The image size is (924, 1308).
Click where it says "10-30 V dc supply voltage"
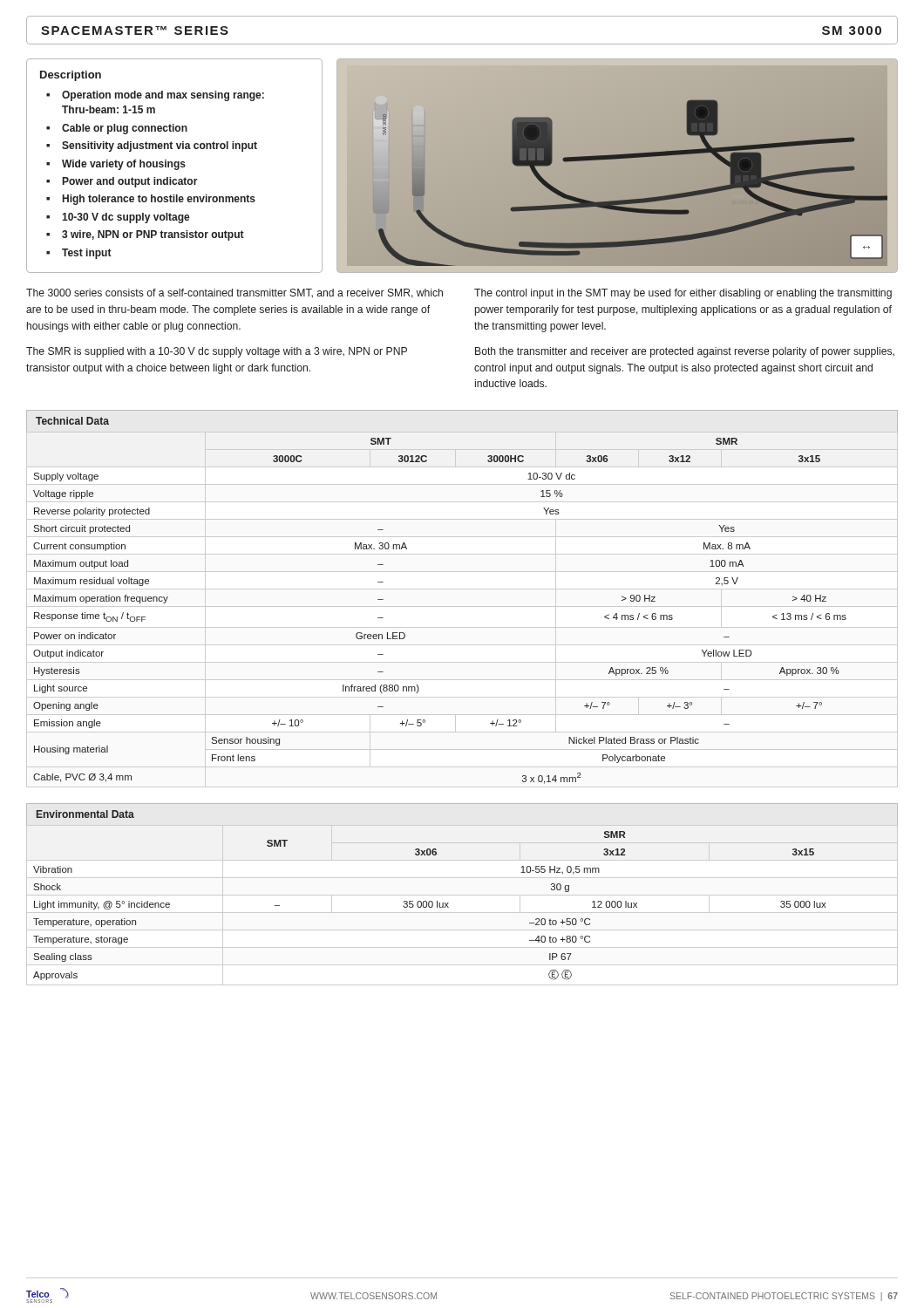[126, 217]
